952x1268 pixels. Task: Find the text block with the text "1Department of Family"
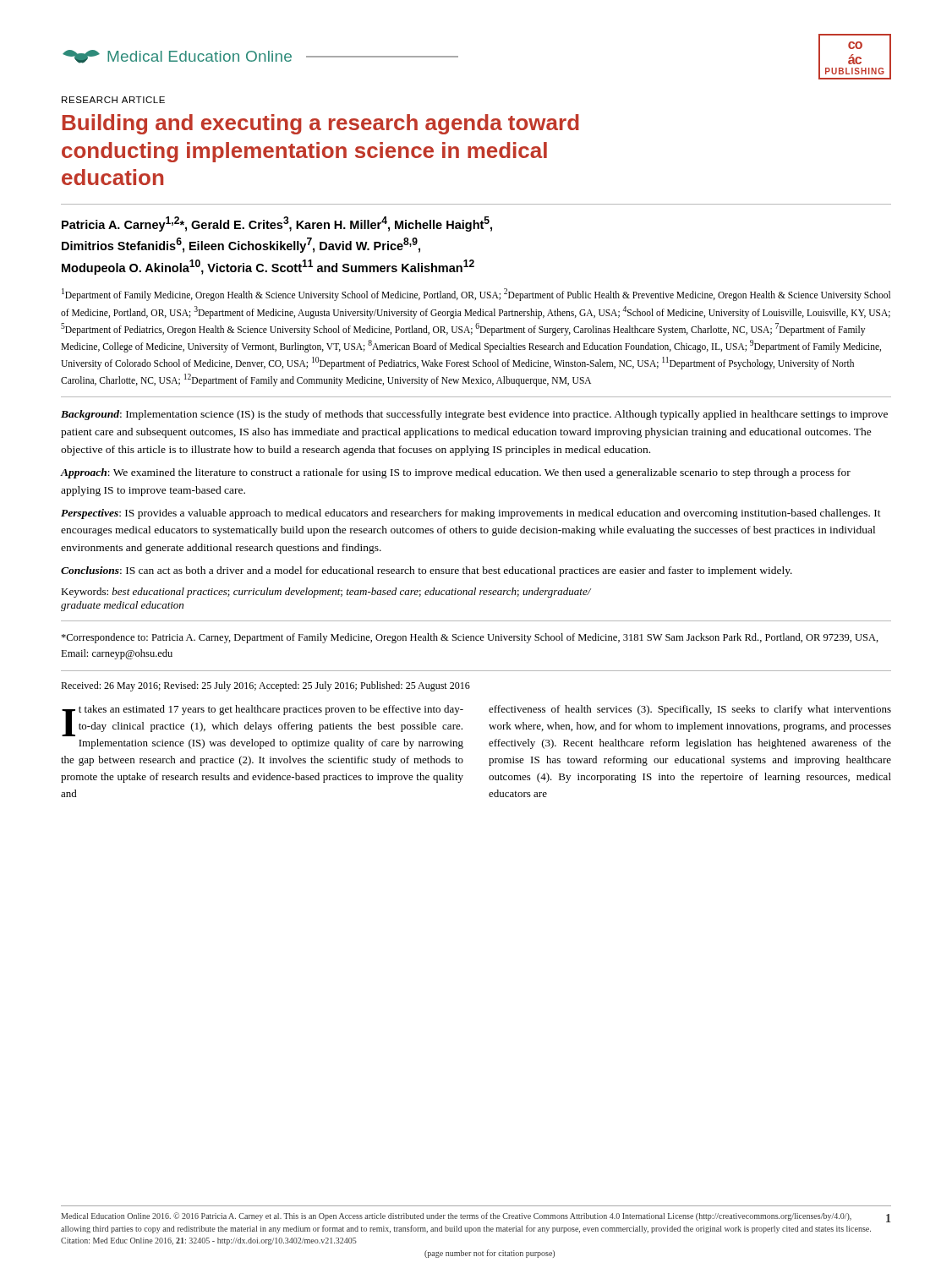pyautogui.click(x=476, y=336)
